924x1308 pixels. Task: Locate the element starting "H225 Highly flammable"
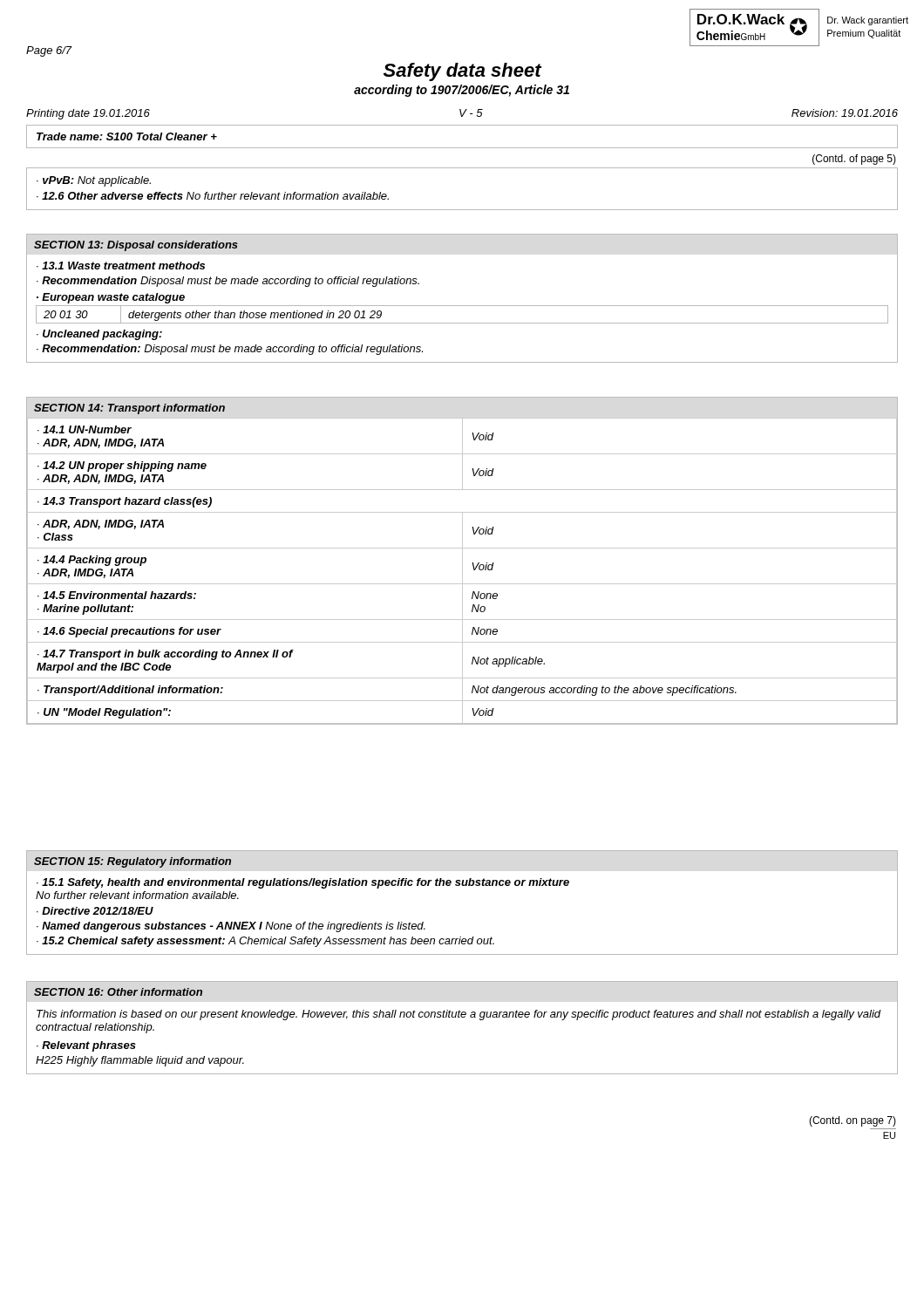(x=140, y=1060)
